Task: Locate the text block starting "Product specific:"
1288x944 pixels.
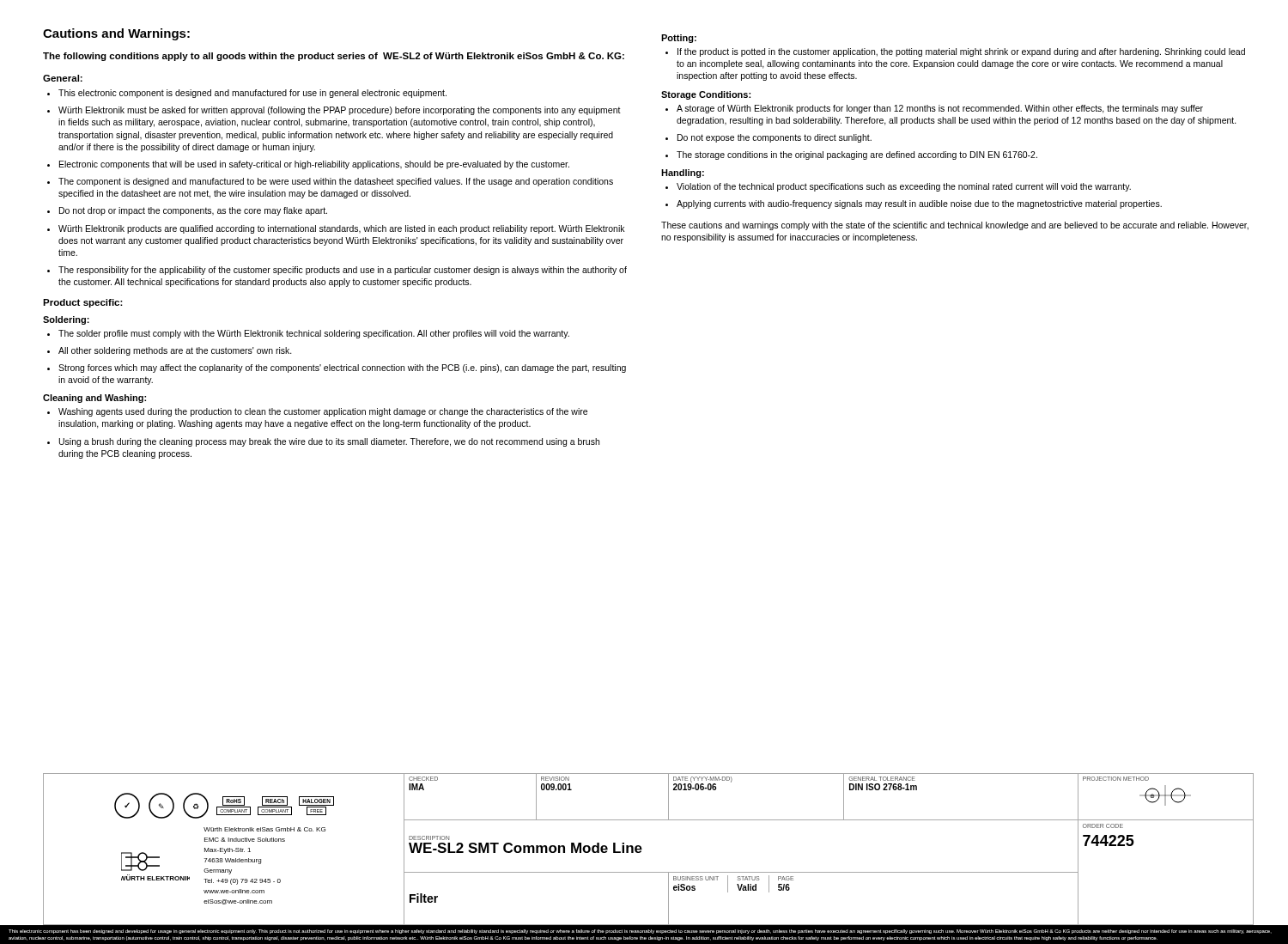Action: pos(83,303)
